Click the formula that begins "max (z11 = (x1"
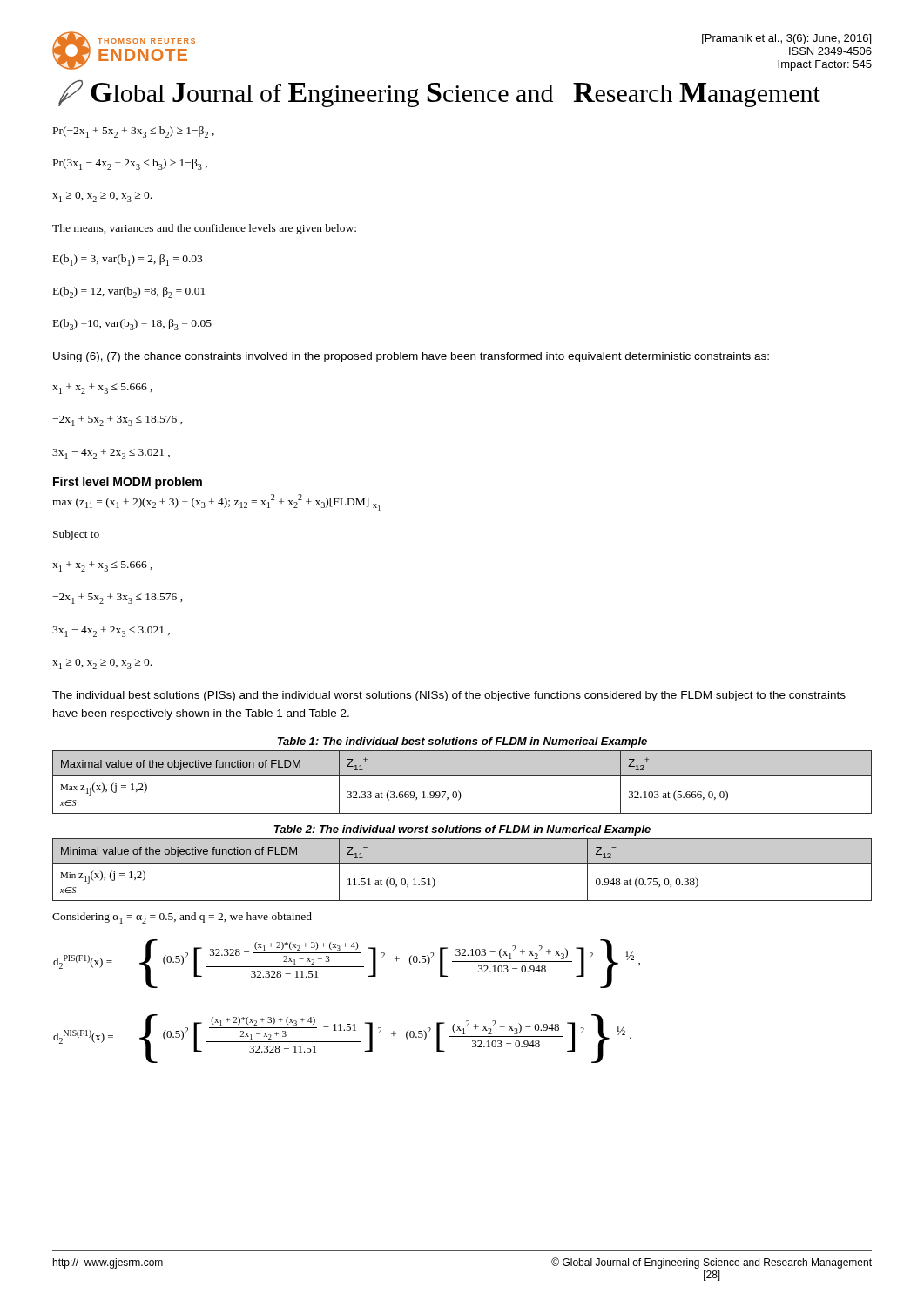 [x=217, y=503]
